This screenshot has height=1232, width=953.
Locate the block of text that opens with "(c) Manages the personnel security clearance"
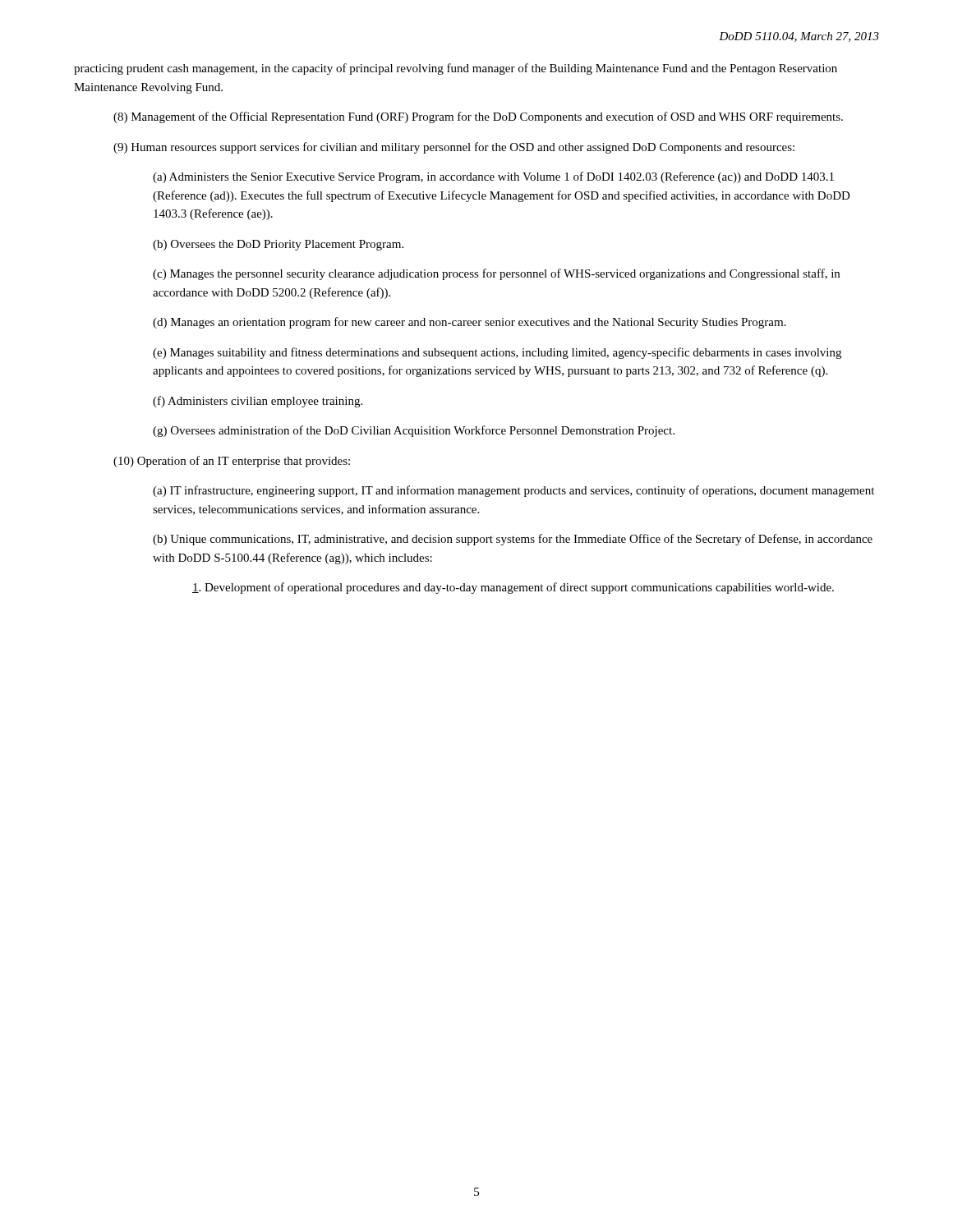tap(516, 283)
